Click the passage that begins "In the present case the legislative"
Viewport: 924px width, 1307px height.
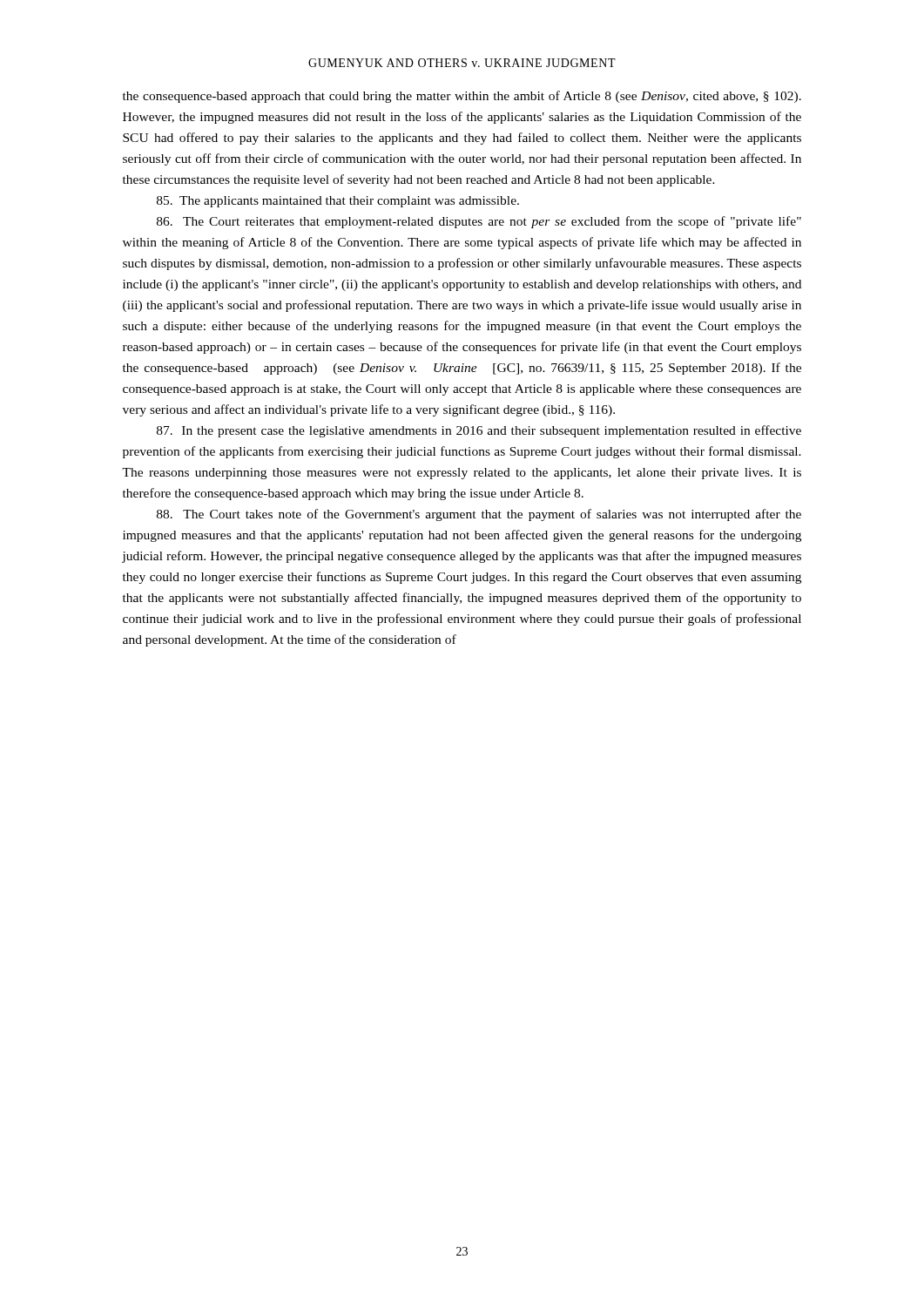(462, 461)
